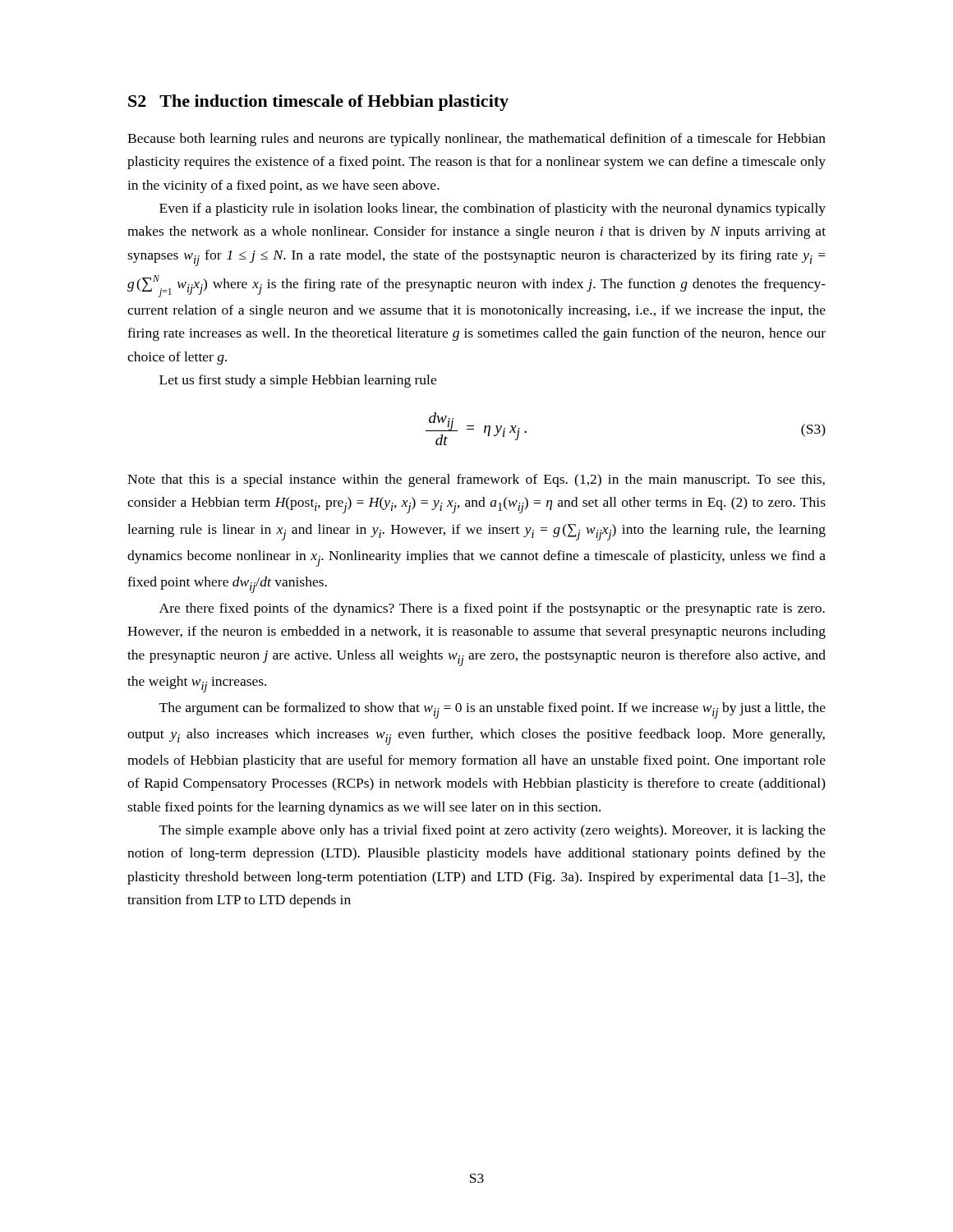The width and height of the screenshot is (953, 1232).
Task: Select the text block with the text "Because both learning rules and neurons"
Action: coord(476,161)
